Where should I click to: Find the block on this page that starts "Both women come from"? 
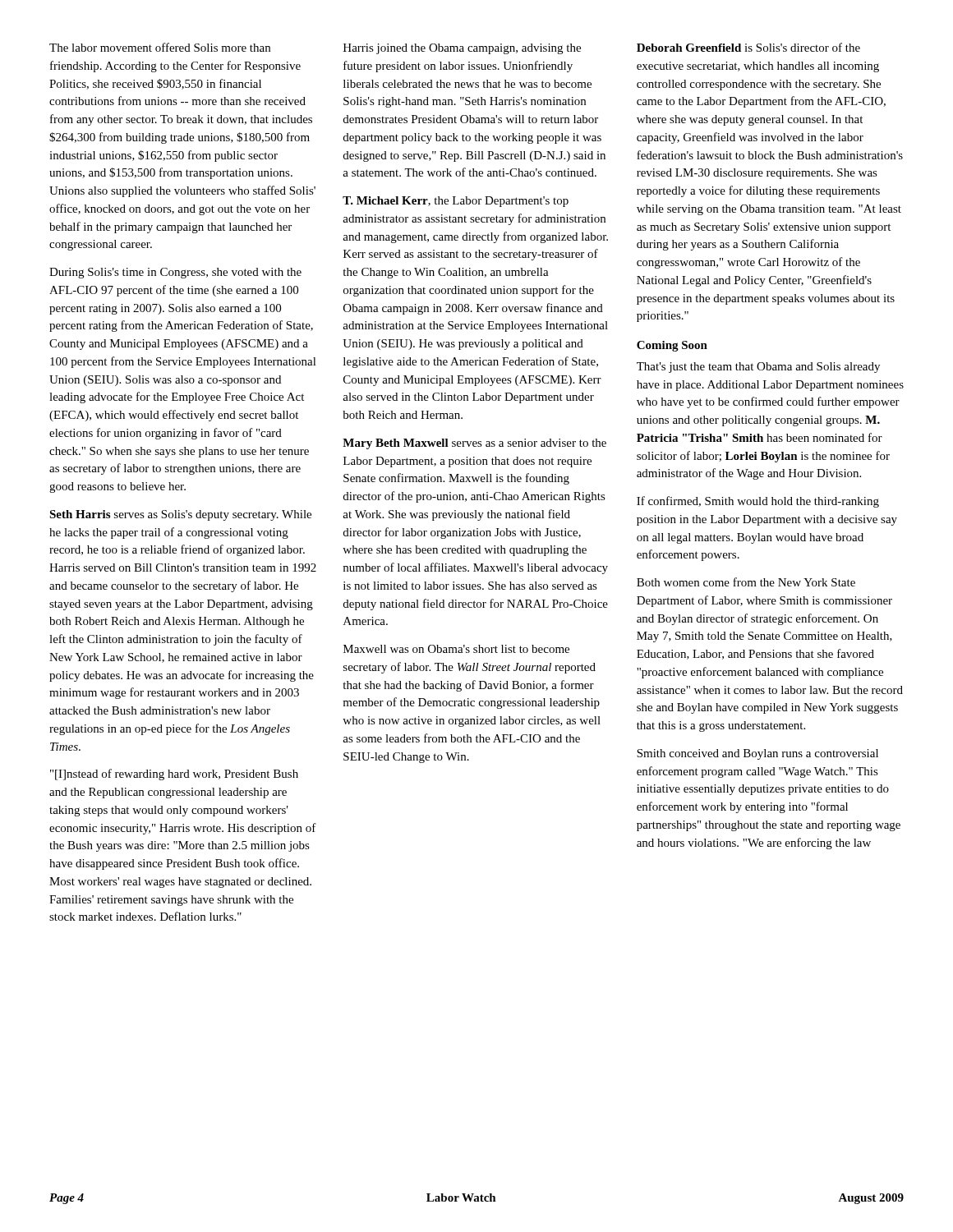pos(770,654)
